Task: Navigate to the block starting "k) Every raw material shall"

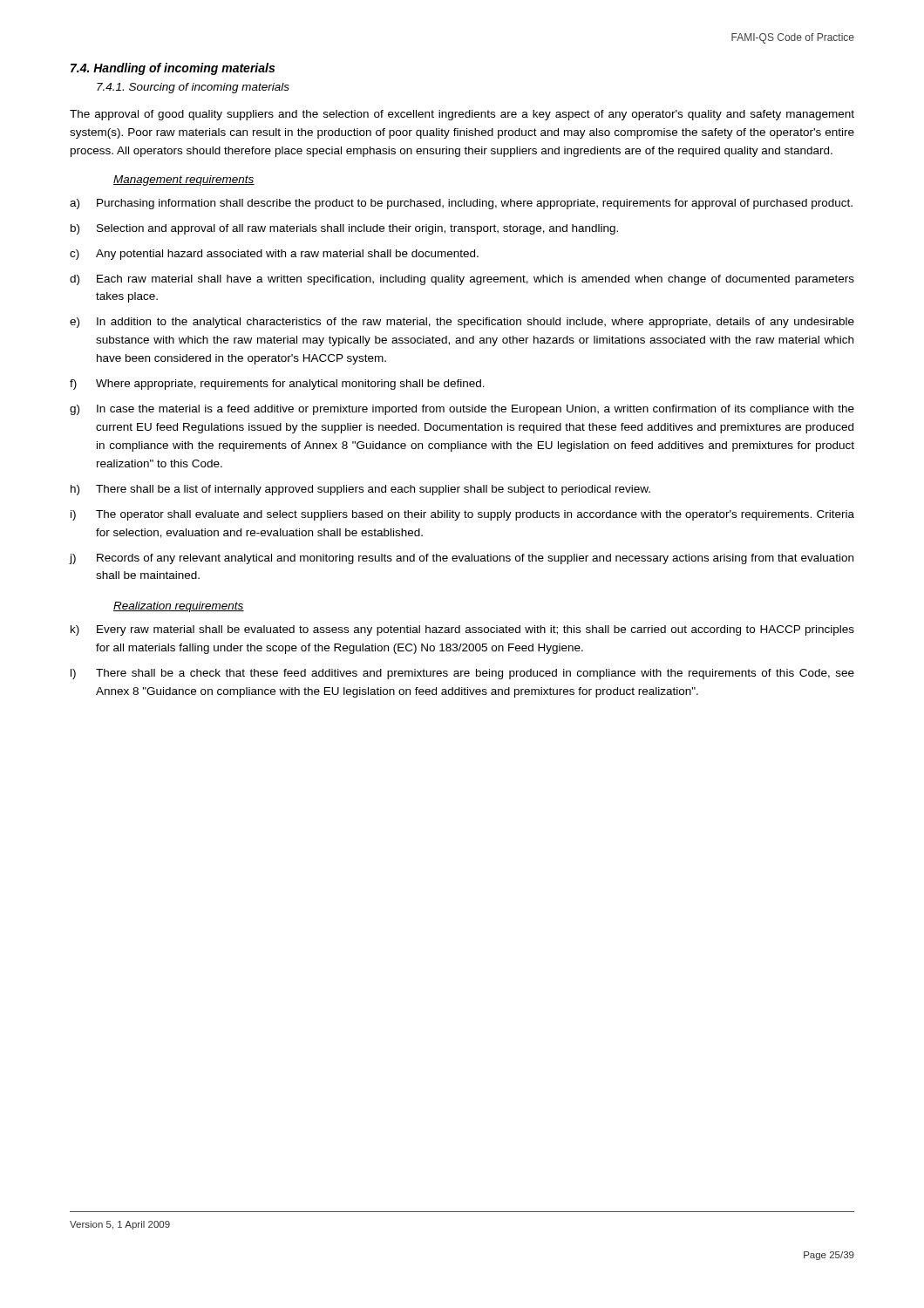Action: [462, 639]
